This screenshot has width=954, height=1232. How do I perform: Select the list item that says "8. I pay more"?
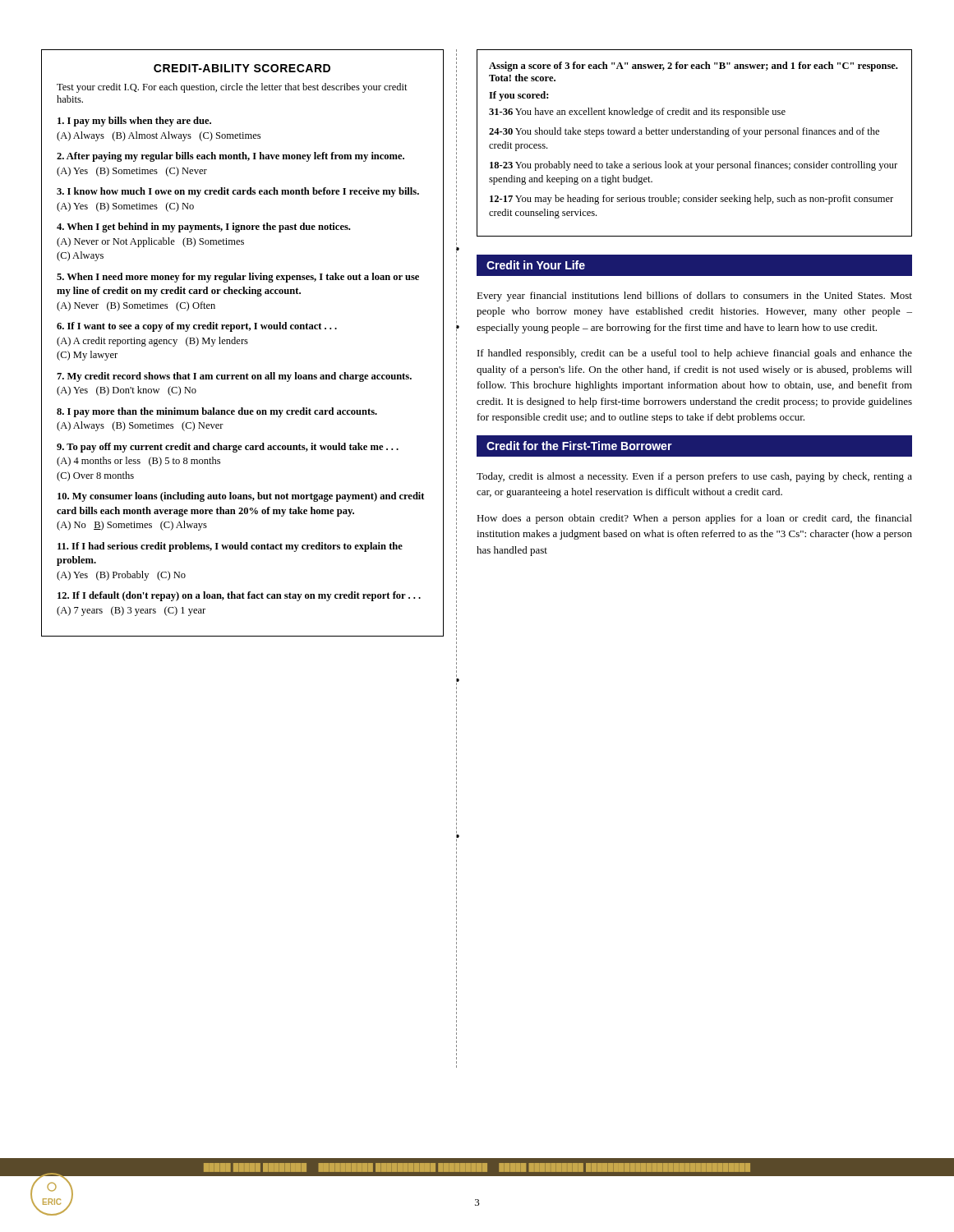point(217,418)
